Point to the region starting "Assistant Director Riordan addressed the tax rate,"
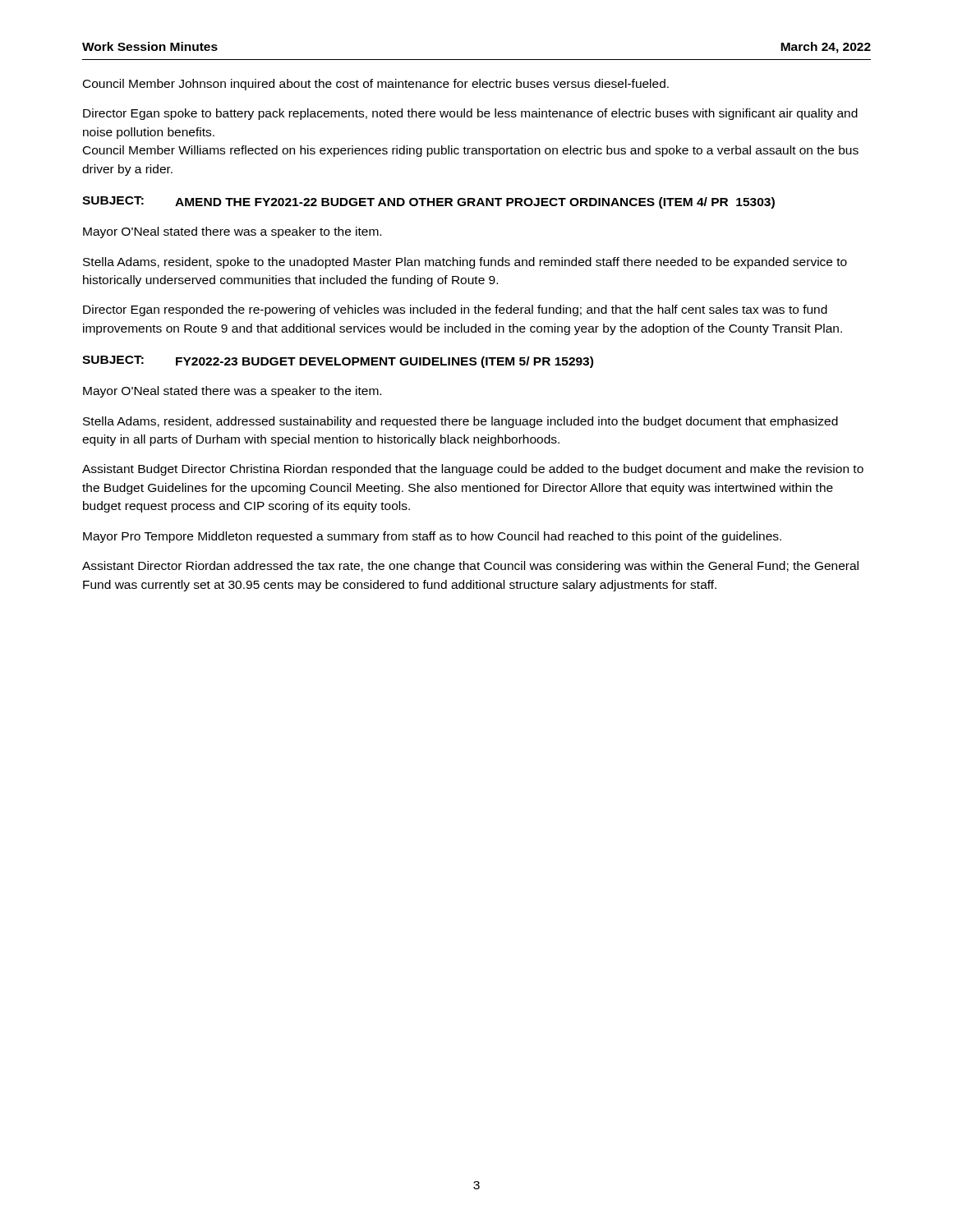The image size is (953, 1232). tap(471, 575)
